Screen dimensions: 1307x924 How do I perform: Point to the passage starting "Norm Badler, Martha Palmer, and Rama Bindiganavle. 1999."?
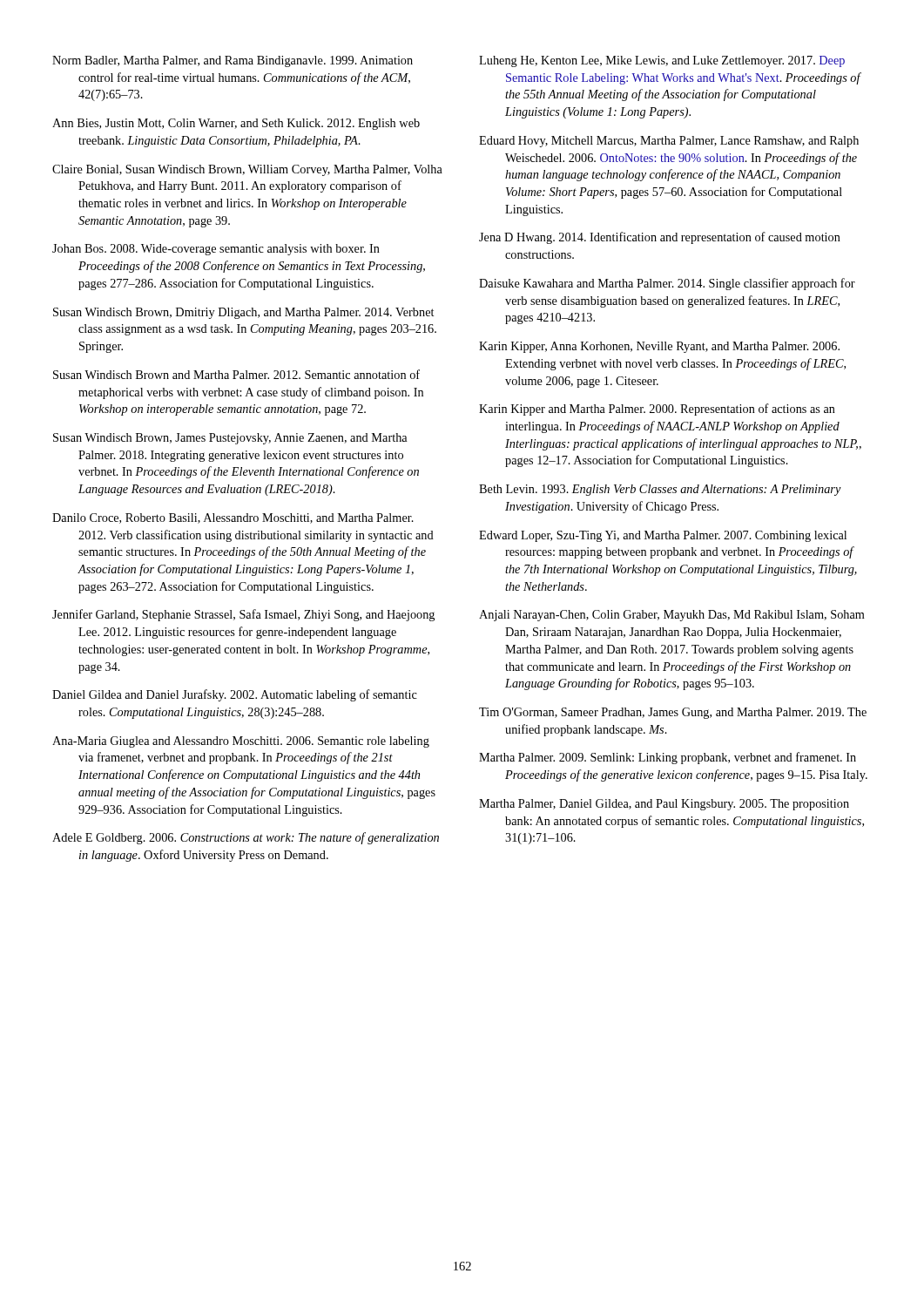click(233, 77)
